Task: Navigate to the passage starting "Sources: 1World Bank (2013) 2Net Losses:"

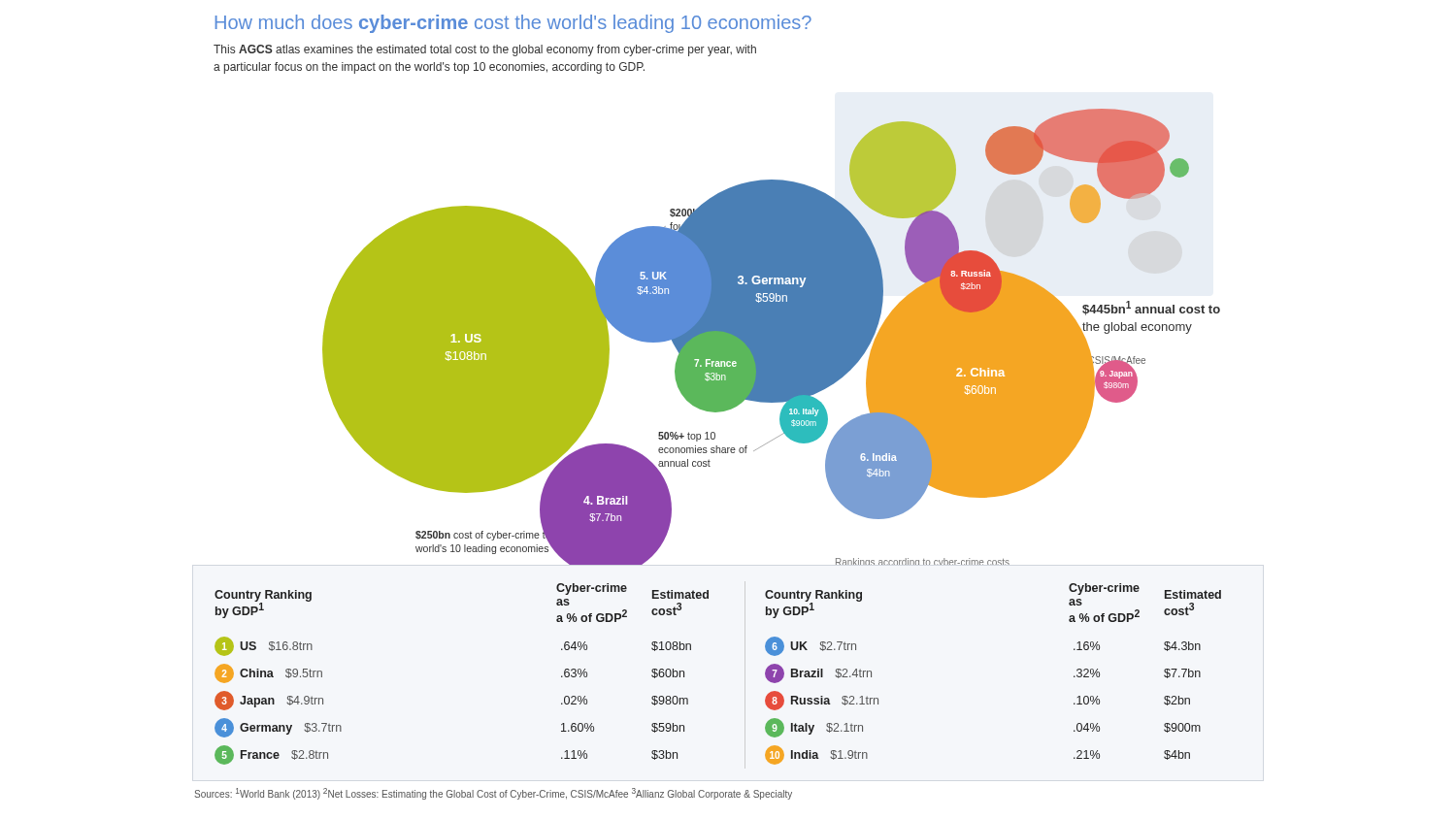Action: coord(493,793)
